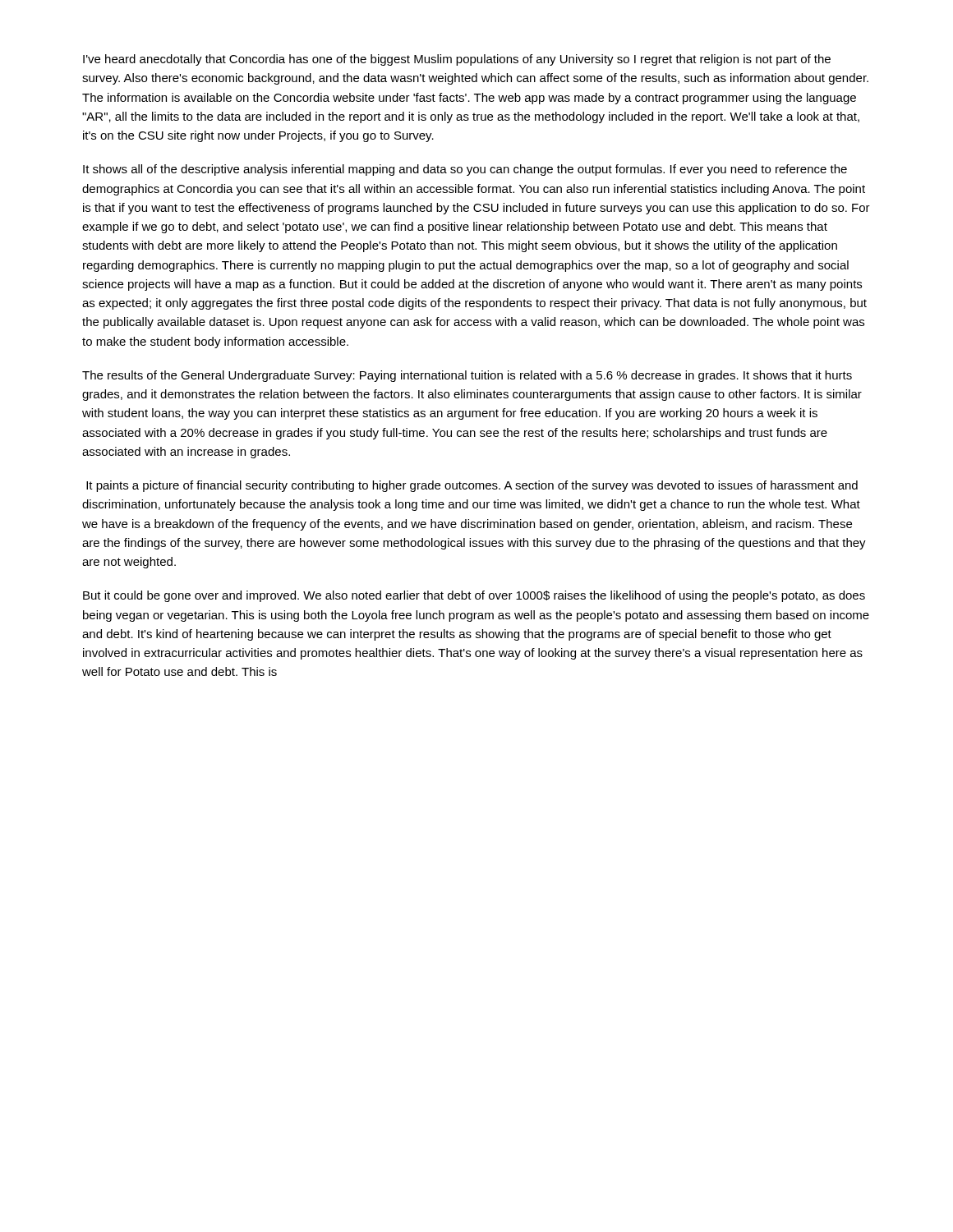Viewport: 953px width, 1232px height.
Task: Click on the block starting "But it could be gone"
Action: [476, 633]
